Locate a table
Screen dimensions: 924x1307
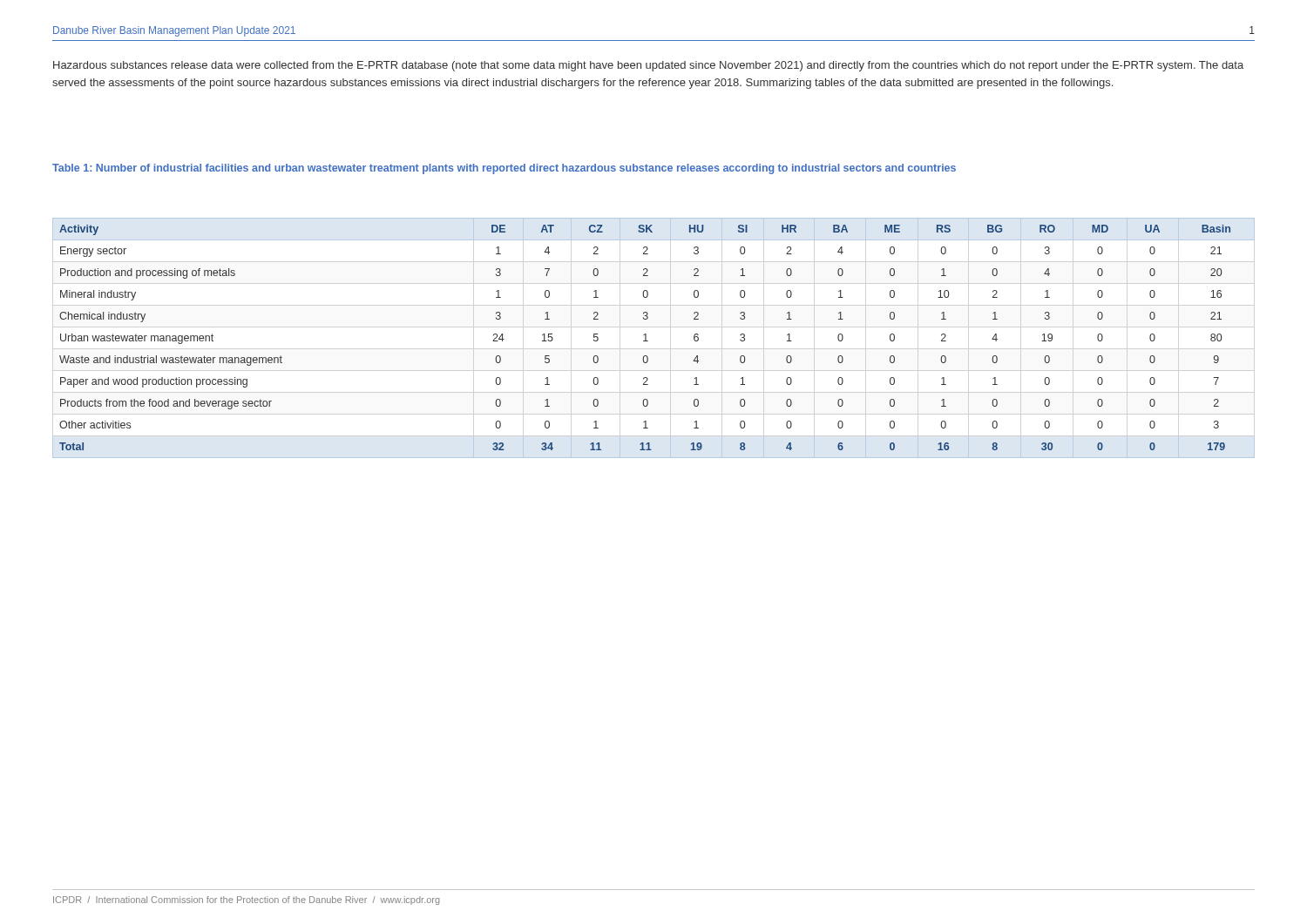pos(654,338)
